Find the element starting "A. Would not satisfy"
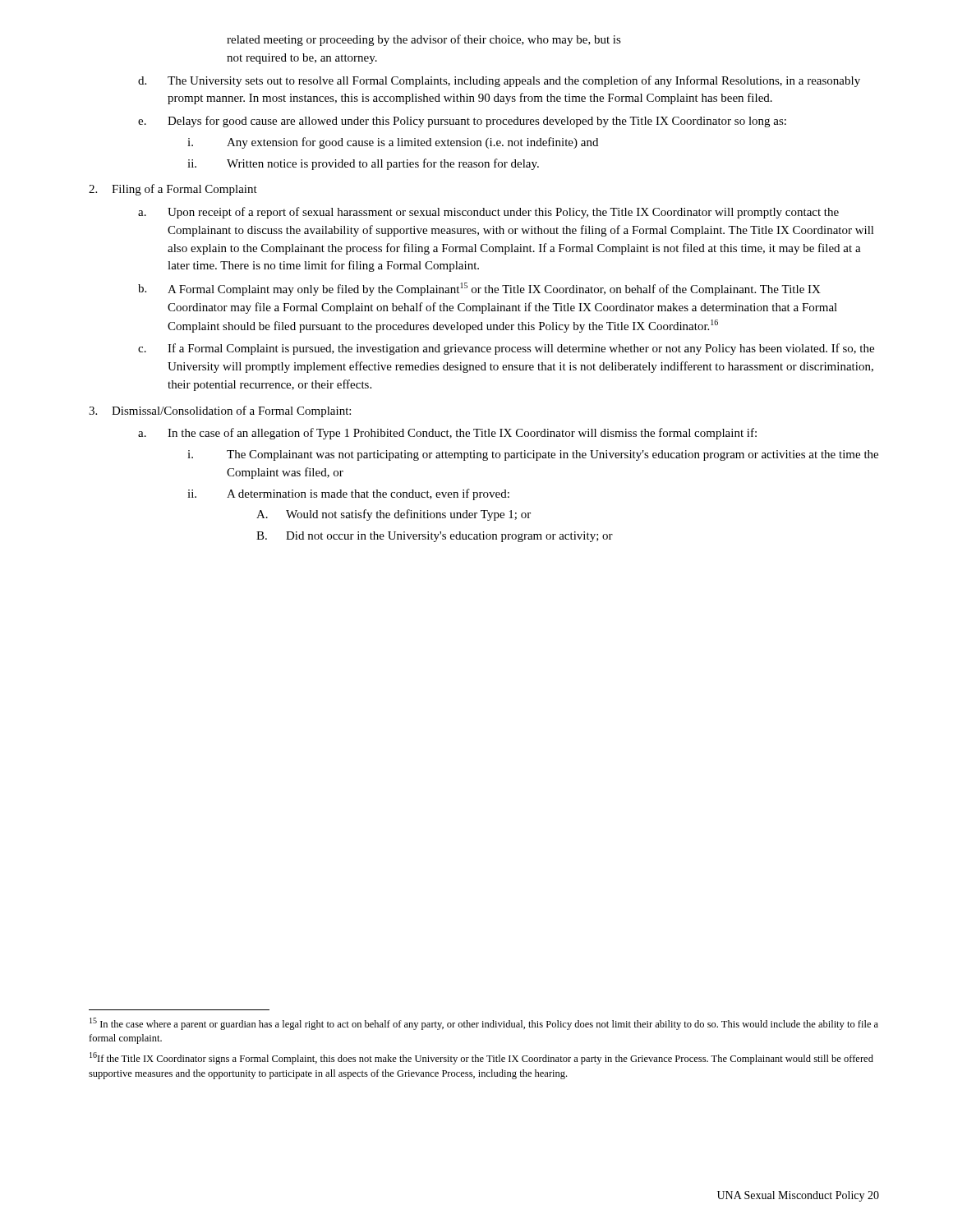Image resolution: width=953 pixels, height=1232 pixels. tap(394, 515)
